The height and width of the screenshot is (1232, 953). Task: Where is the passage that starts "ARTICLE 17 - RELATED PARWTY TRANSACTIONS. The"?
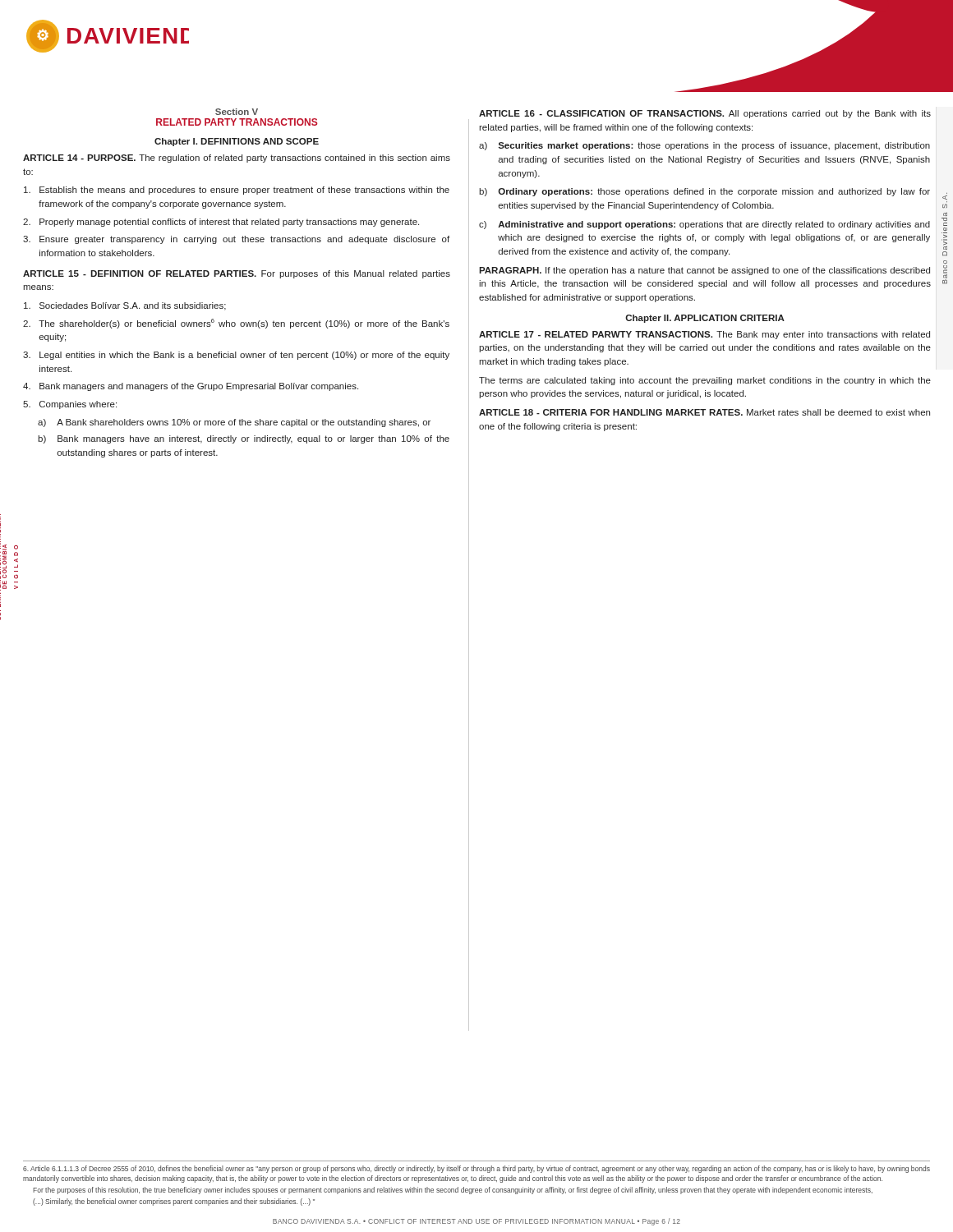coord(705,348)
